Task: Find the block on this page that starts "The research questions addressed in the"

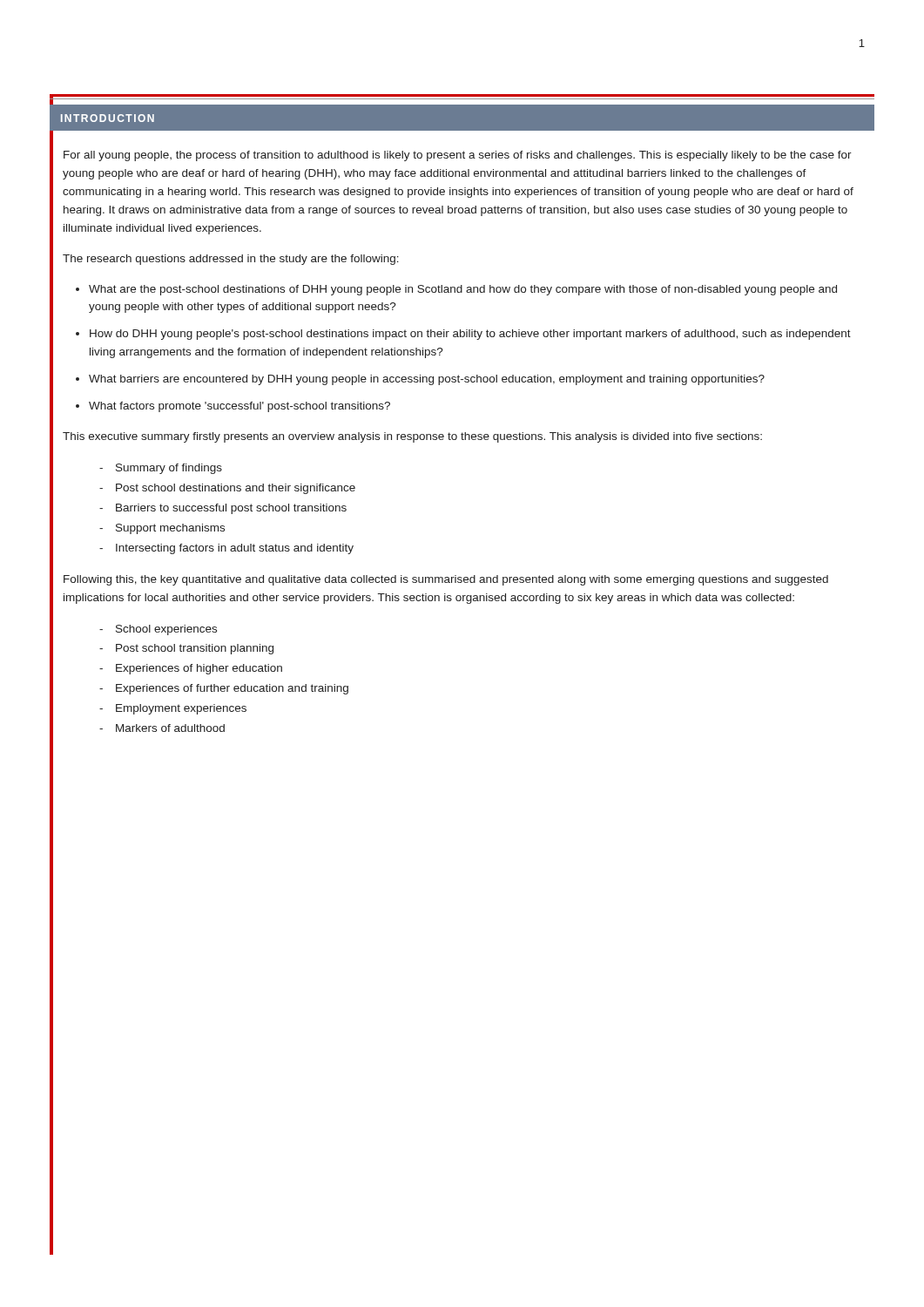Action: click(231, 258)
